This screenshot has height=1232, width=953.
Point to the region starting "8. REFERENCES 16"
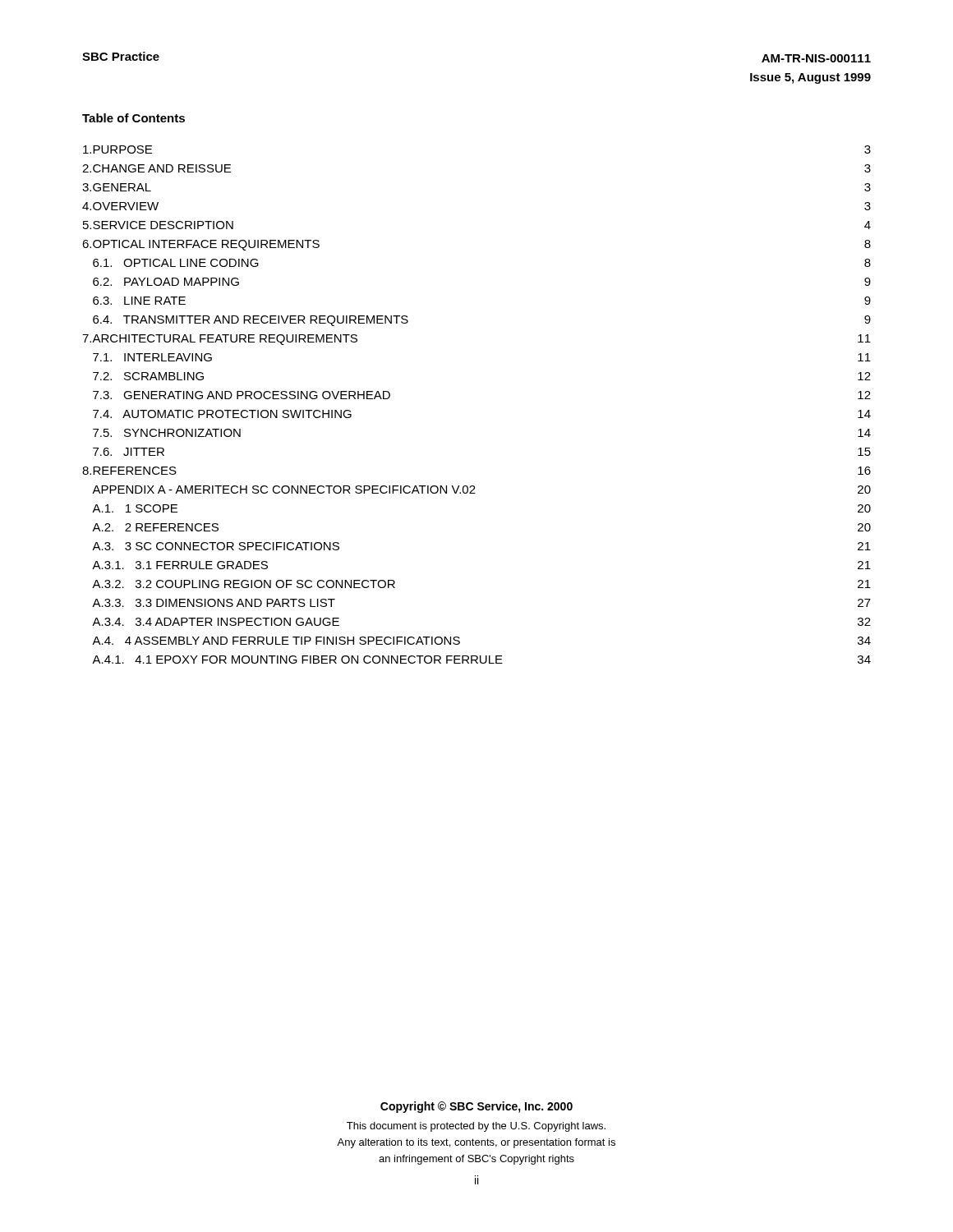(129, 471)
